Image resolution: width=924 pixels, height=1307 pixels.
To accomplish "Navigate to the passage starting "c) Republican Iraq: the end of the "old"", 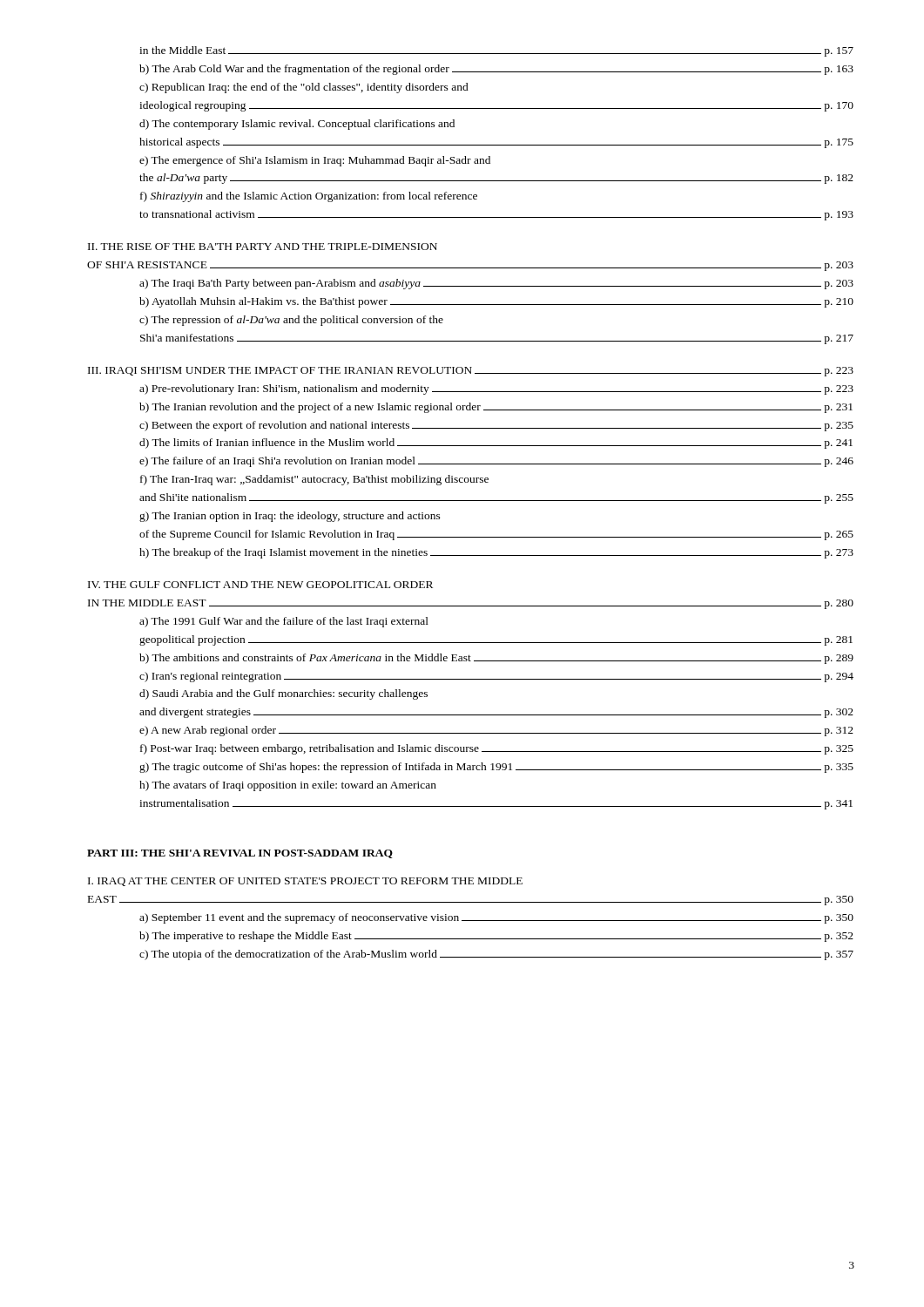I will (496, 97).
